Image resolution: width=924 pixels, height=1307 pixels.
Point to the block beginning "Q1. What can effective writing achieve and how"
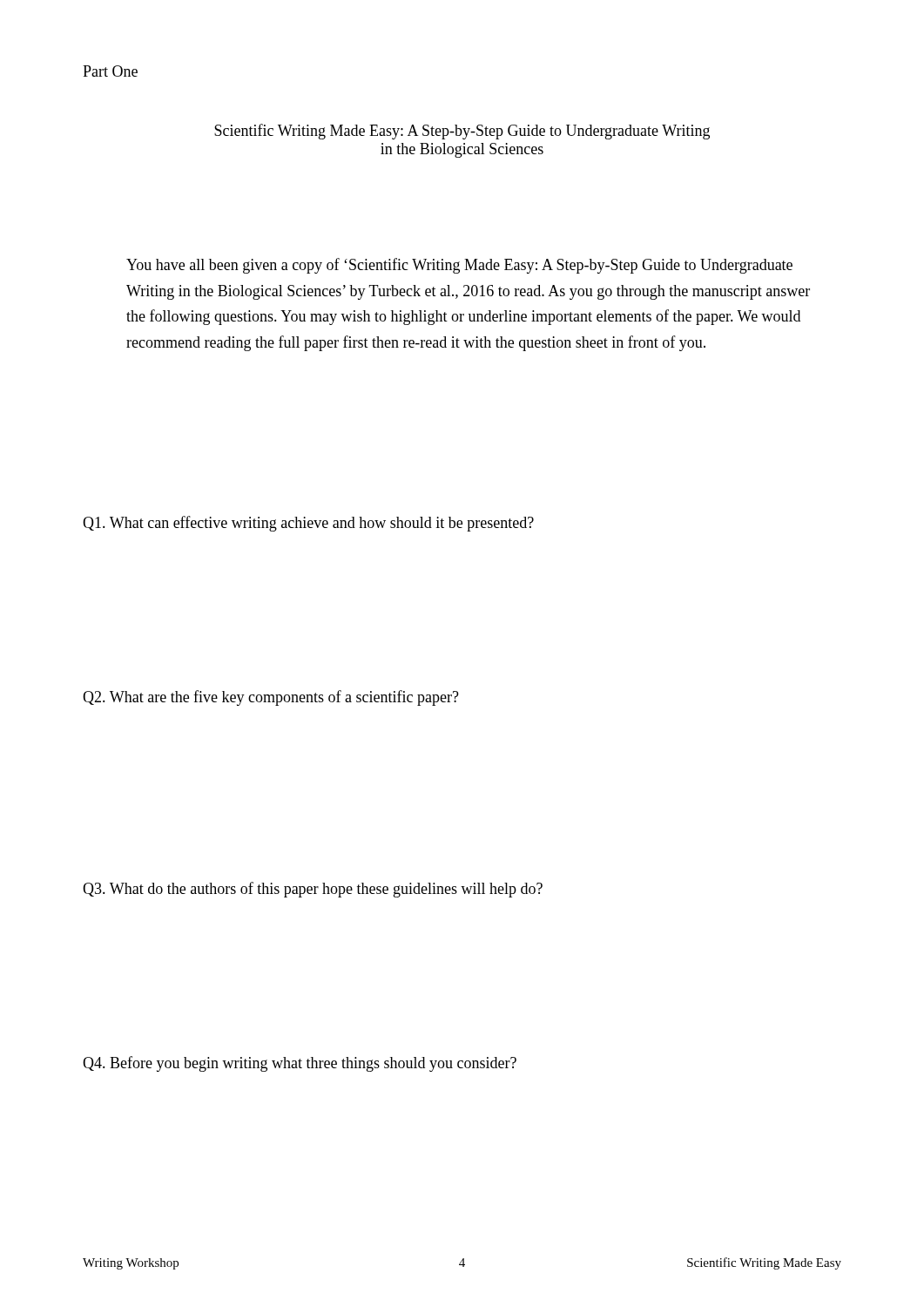click(308, 523)
